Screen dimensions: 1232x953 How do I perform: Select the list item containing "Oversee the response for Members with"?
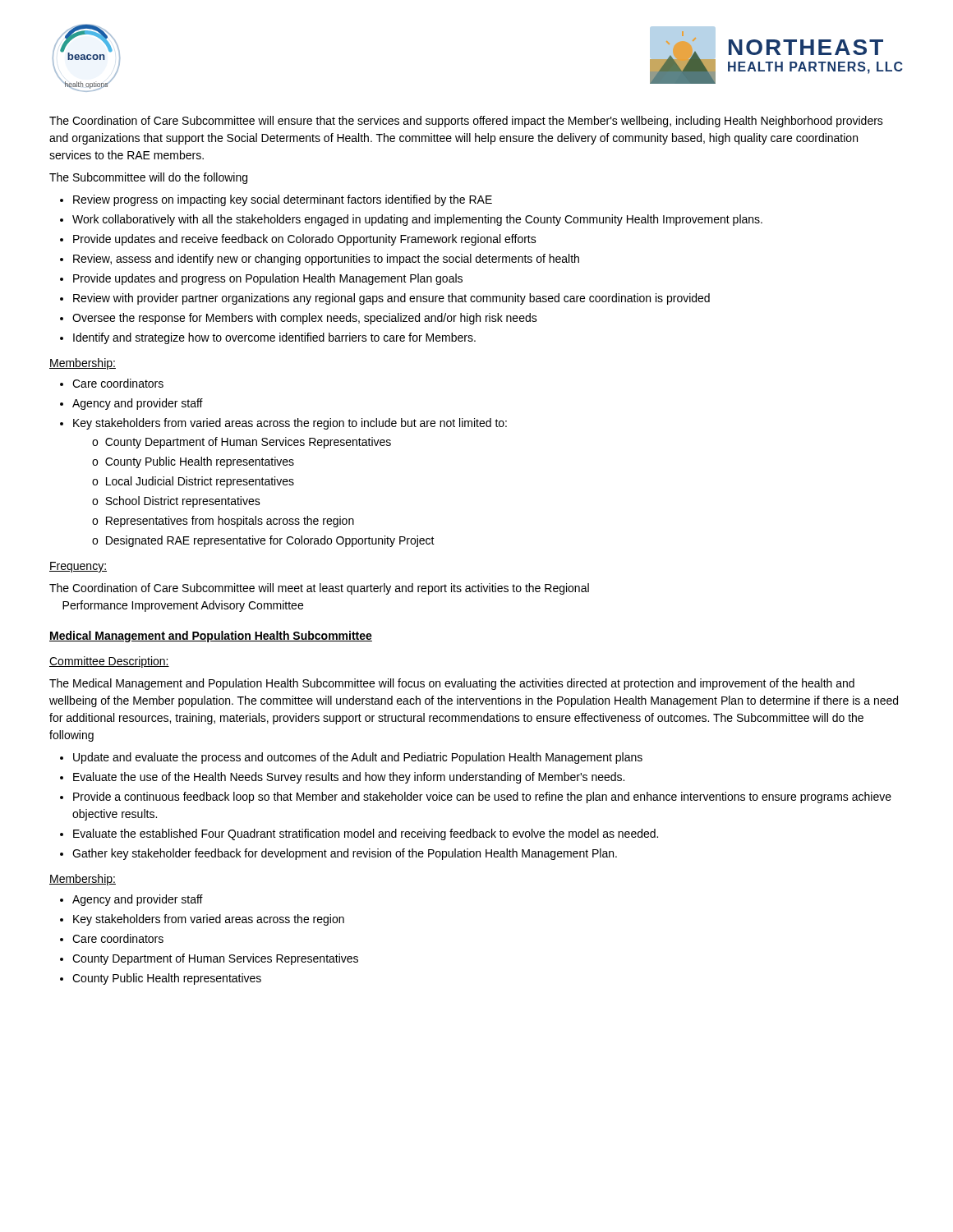(488, 318)
